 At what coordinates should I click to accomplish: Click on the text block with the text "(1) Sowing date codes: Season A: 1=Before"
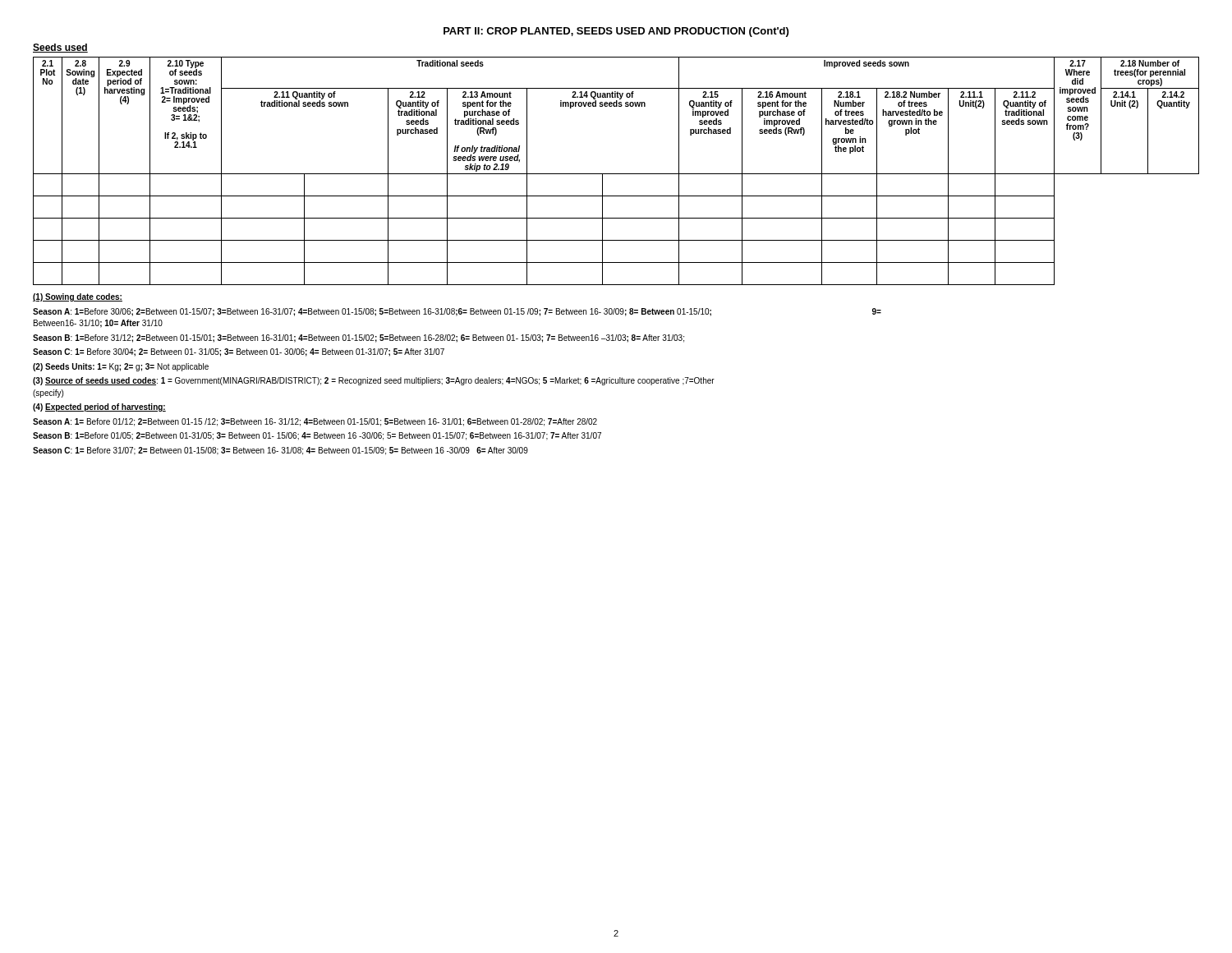[616, 325]
